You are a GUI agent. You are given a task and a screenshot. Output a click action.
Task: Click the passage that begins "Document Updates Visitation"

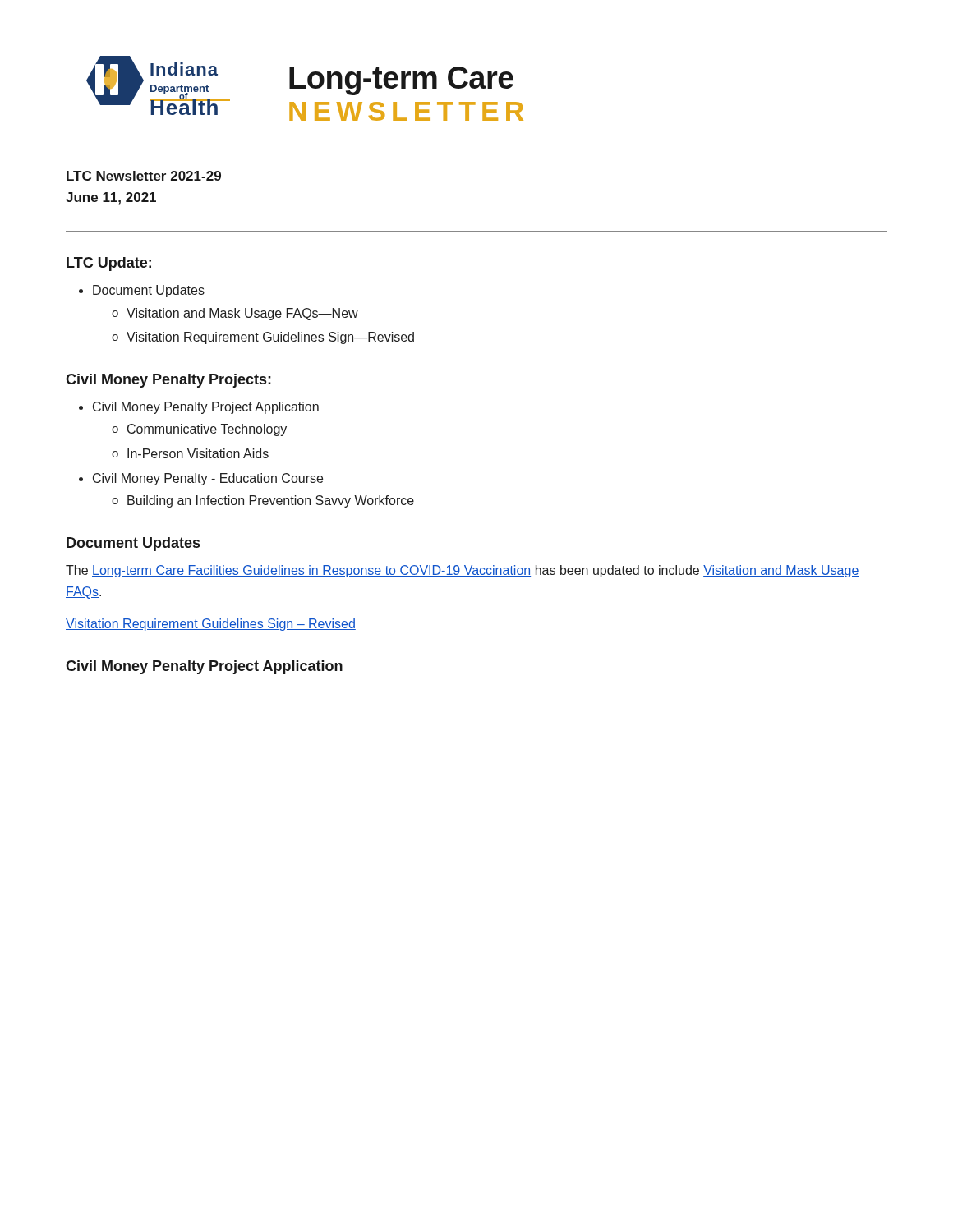[x=149, y=291]
